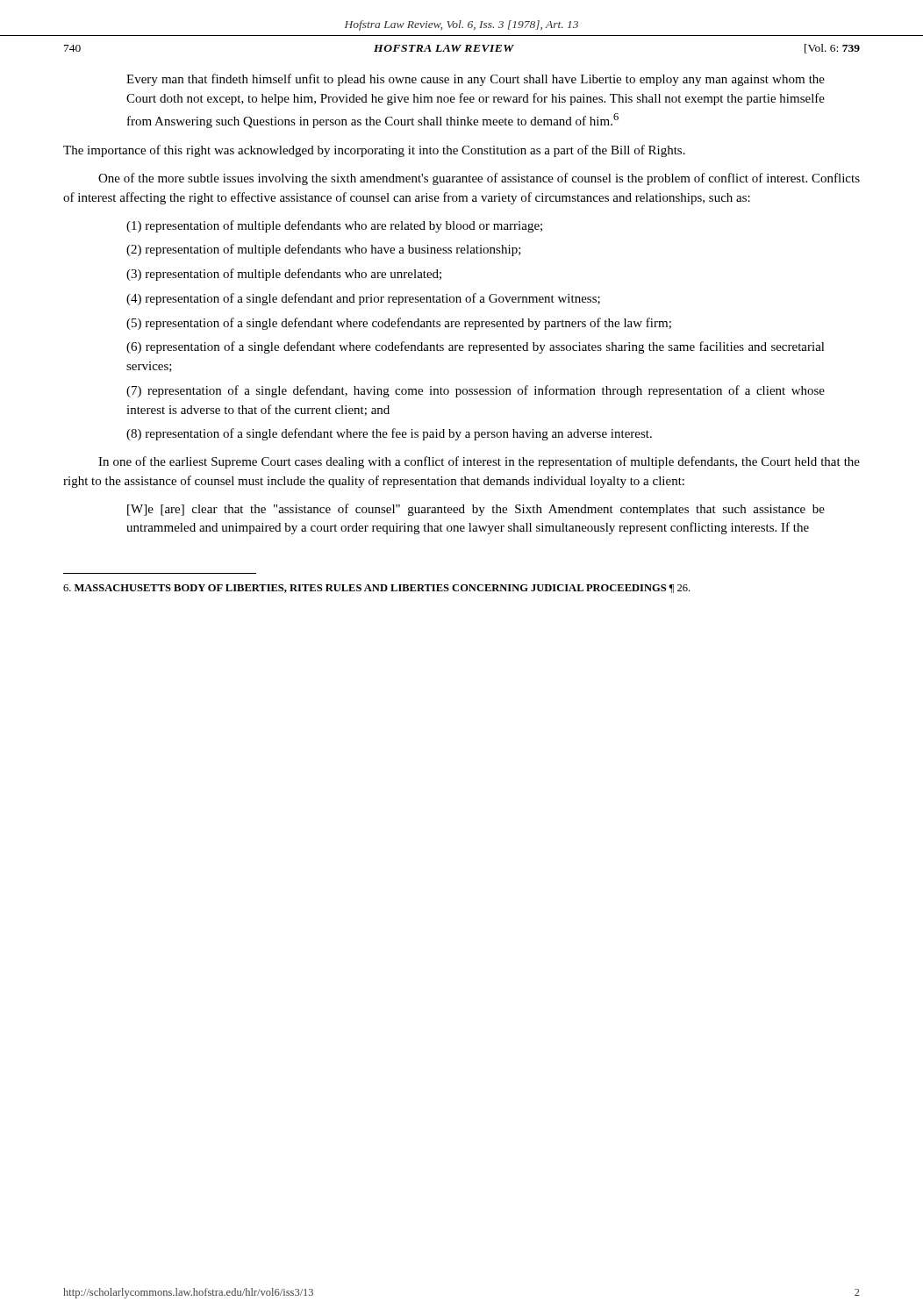Point to the text starting "[W]e [are] clear that the"
The height and width of the screenshot is (1316, 923).
[476, 519]
